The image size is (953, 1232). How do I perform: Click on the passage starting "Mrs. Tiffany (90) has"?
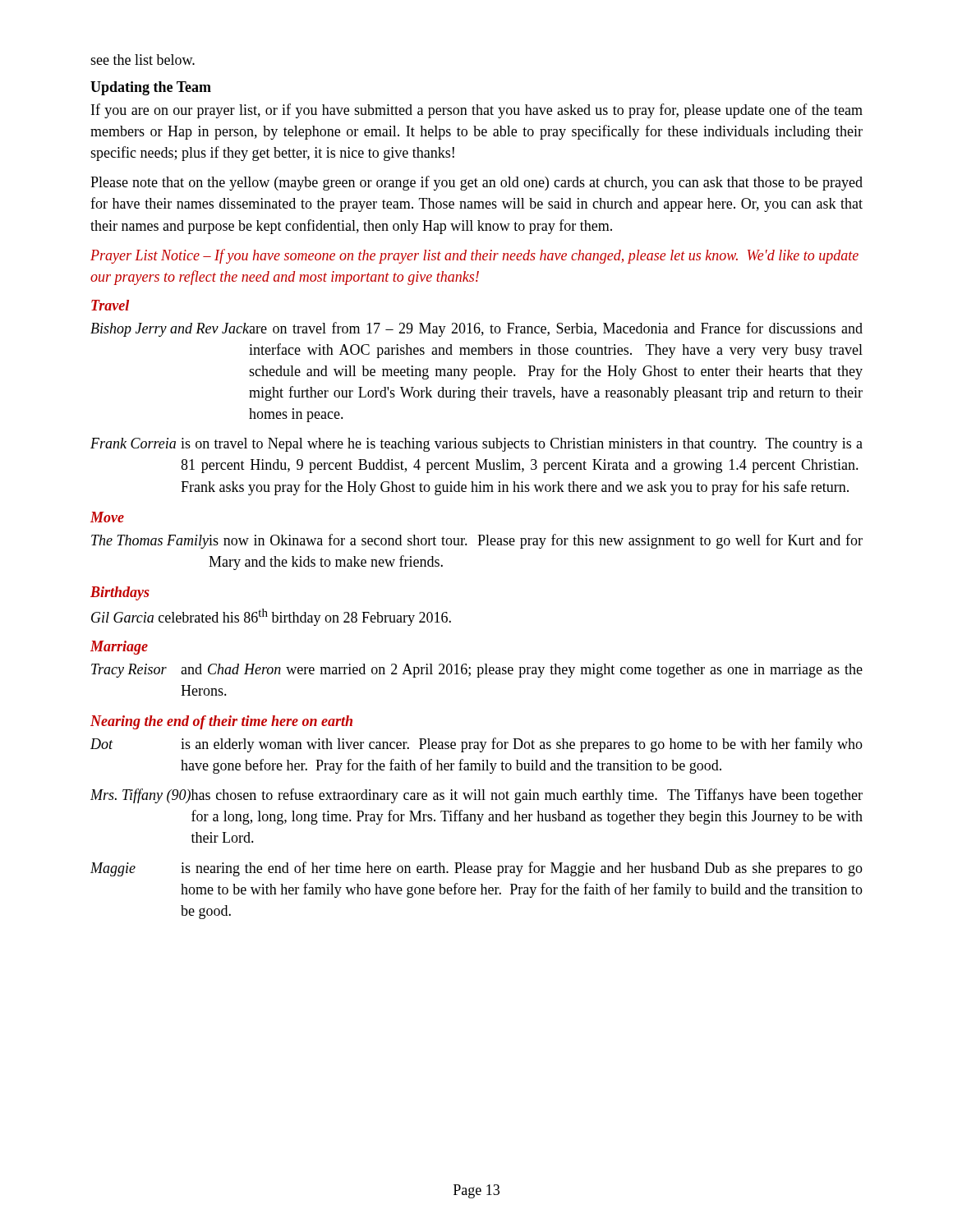(x=476, y=817)
